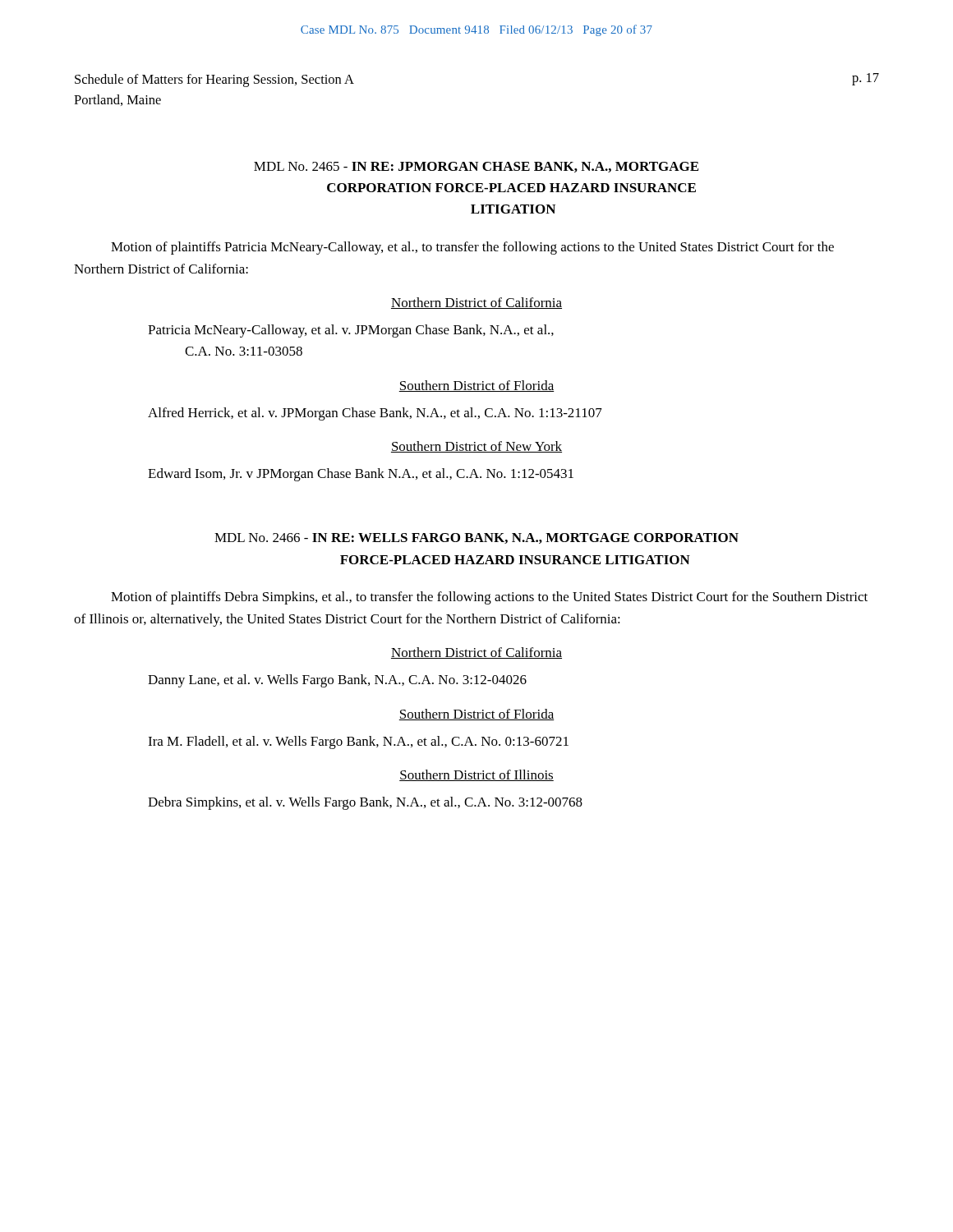Navigate to the text block starting "Danny Lane, et al."
This screenshot has width=953, height=1232.
tap(337, 680)
